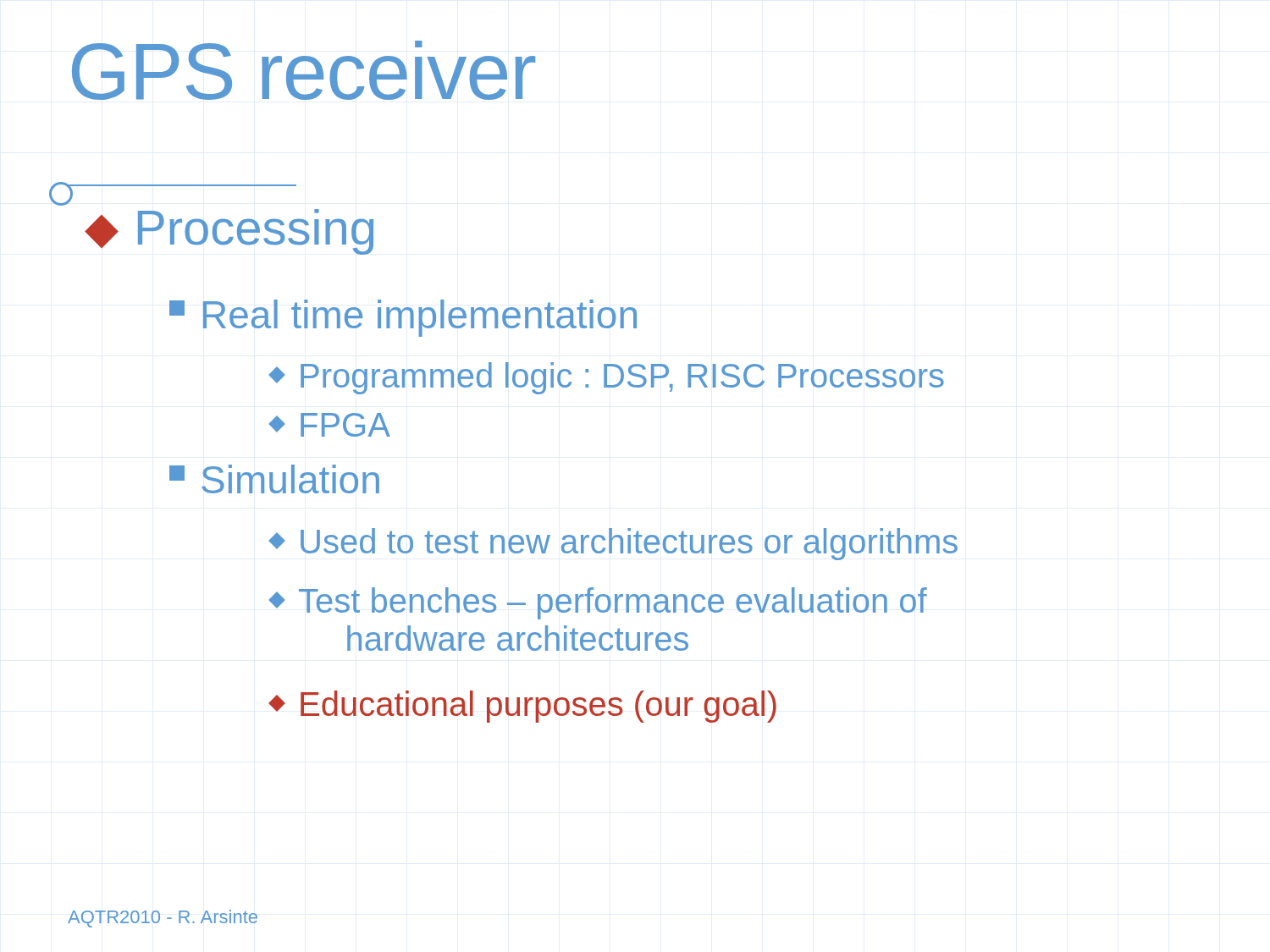Locate the list item that reads "Educational purposes (our goal)"
1270x952 pixels.
525,704
